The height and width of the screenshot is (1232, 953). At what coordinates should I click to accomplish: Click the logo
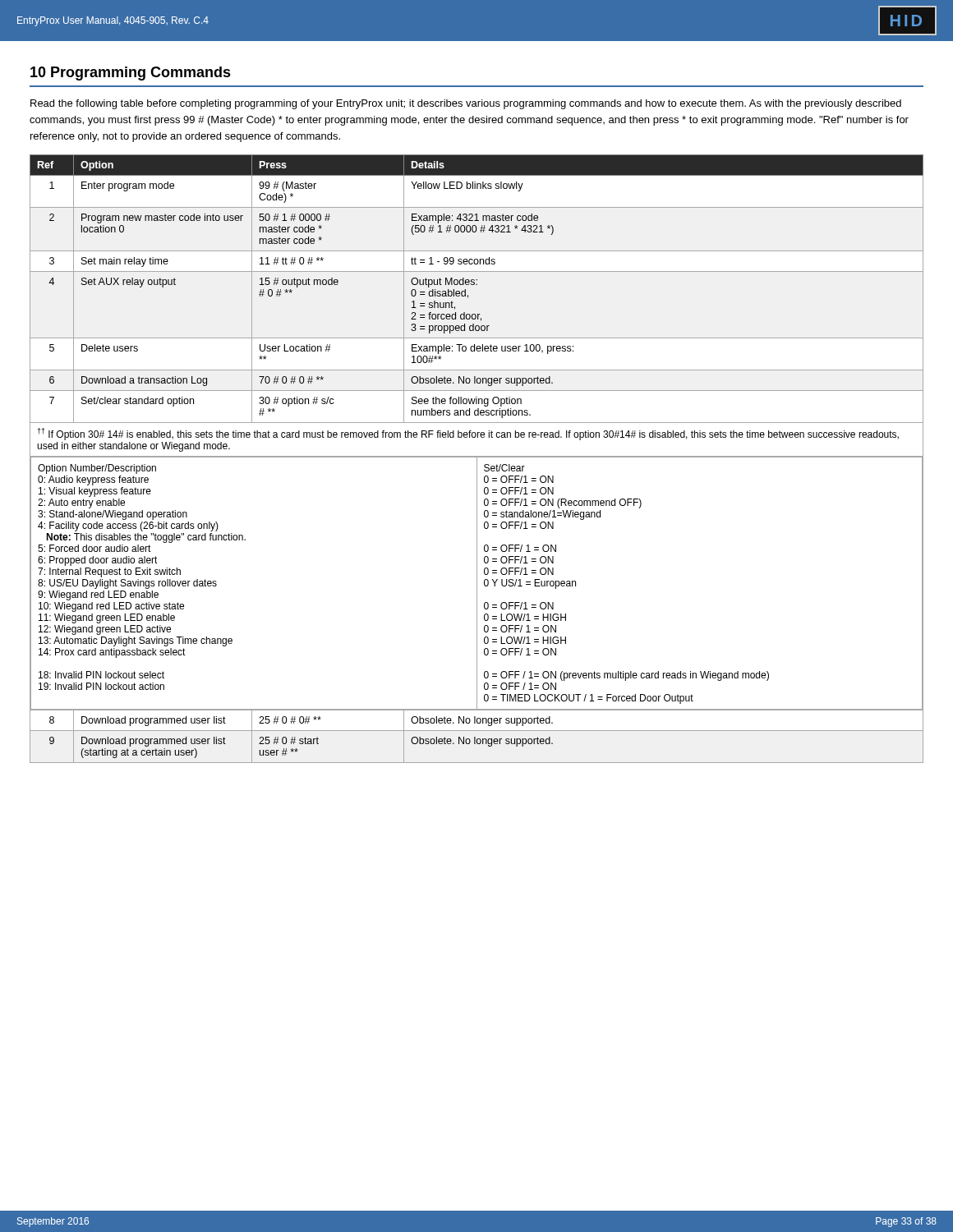[x=907, y=21]
